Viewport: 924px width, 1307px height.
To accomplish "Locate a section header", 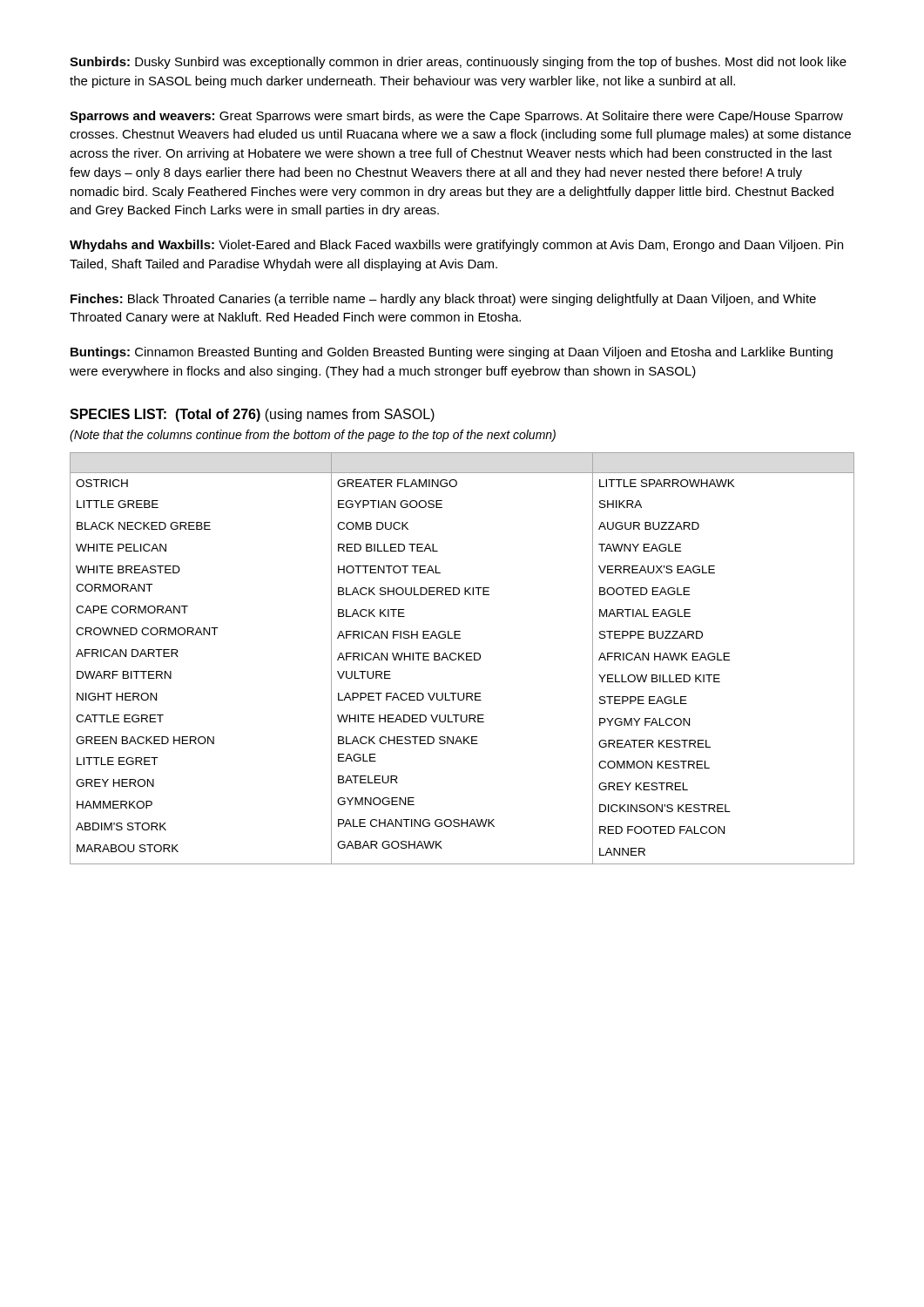I will coord(252,414).
